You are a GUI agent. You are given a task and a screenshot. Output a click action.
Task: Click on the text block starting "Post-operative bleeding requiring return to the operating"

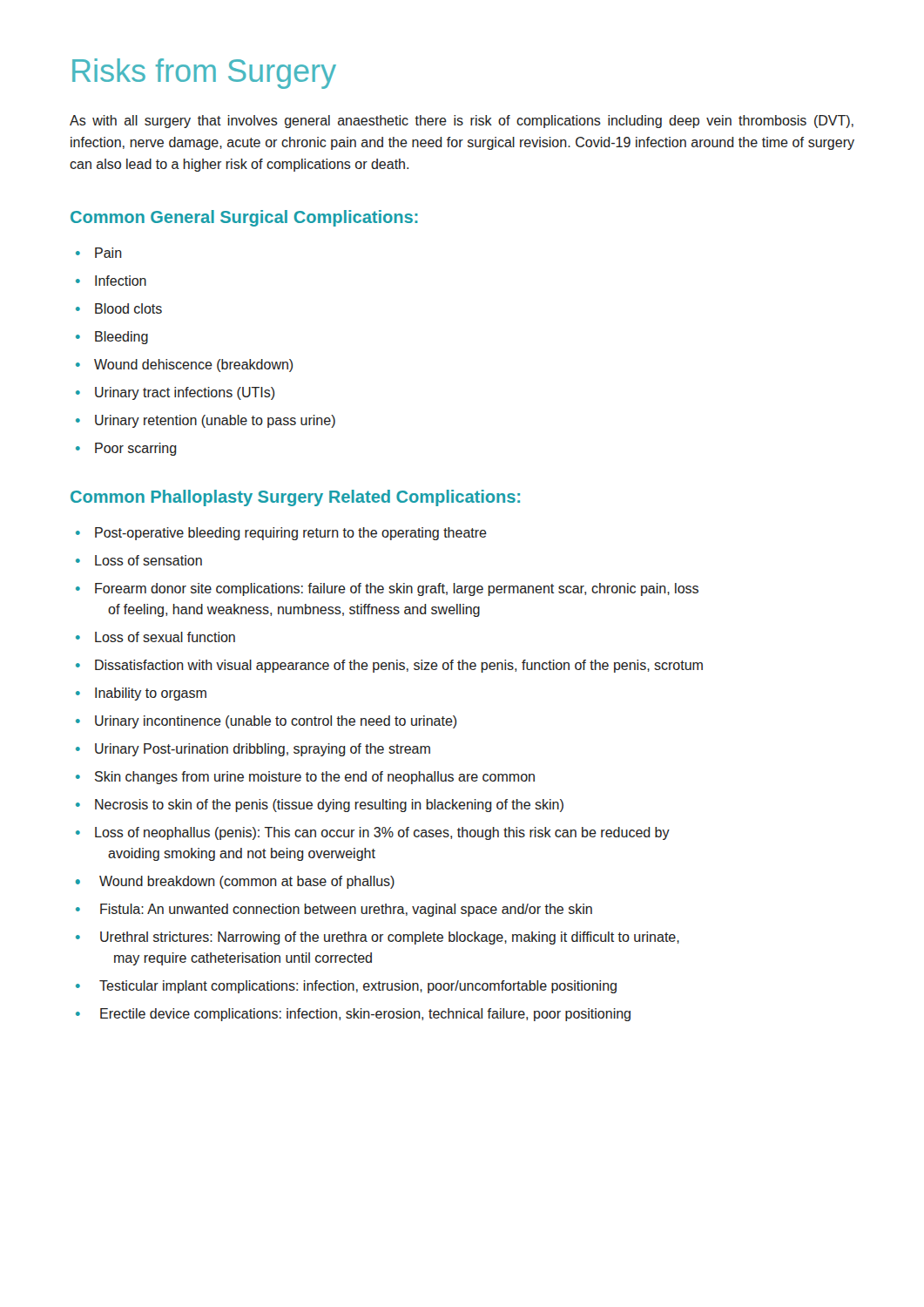coord(290,532)
